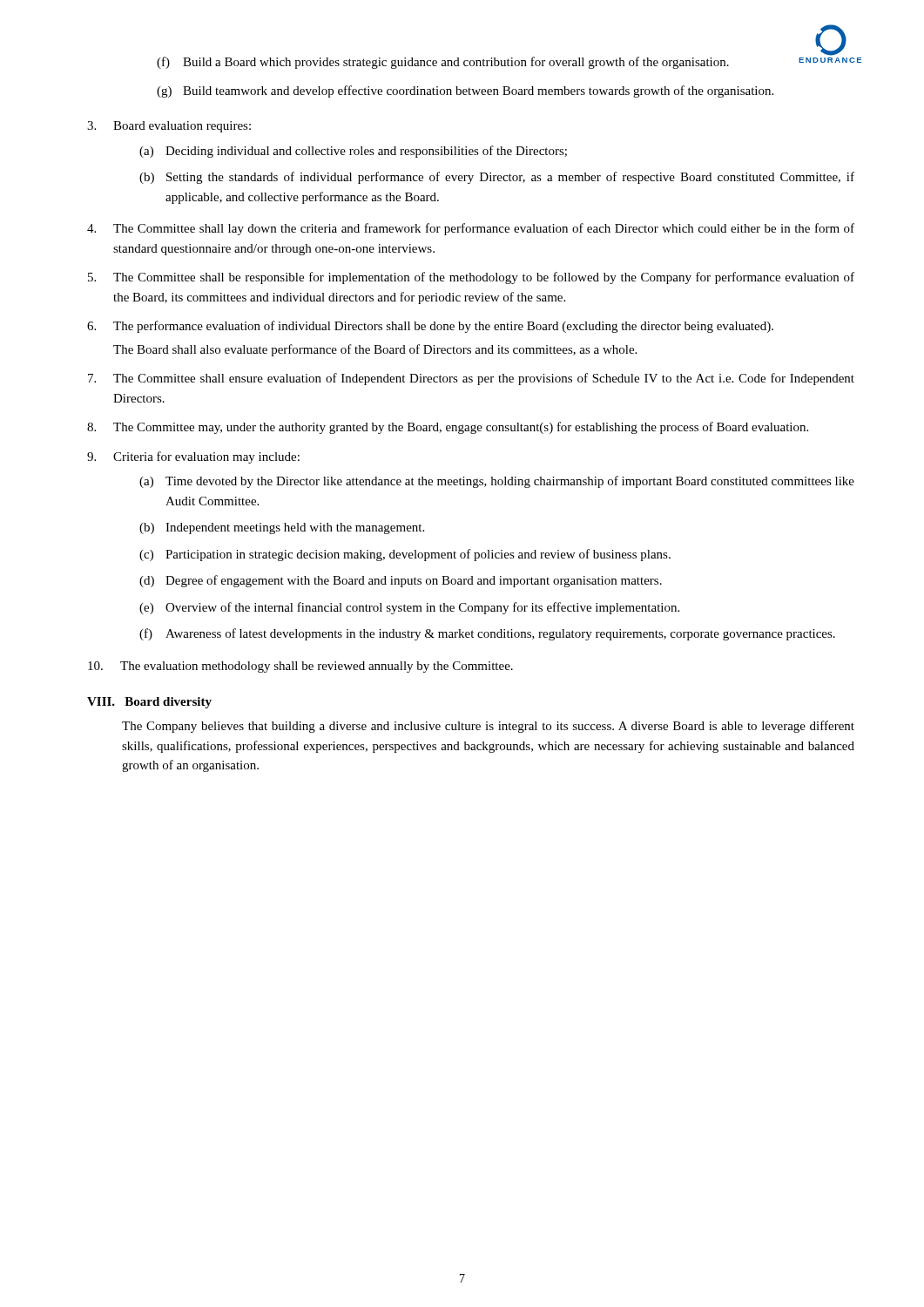Locate the block of text that opens with "The Board shall also evaluate"
The image size is (924, 1307).
tap(375, 349)
